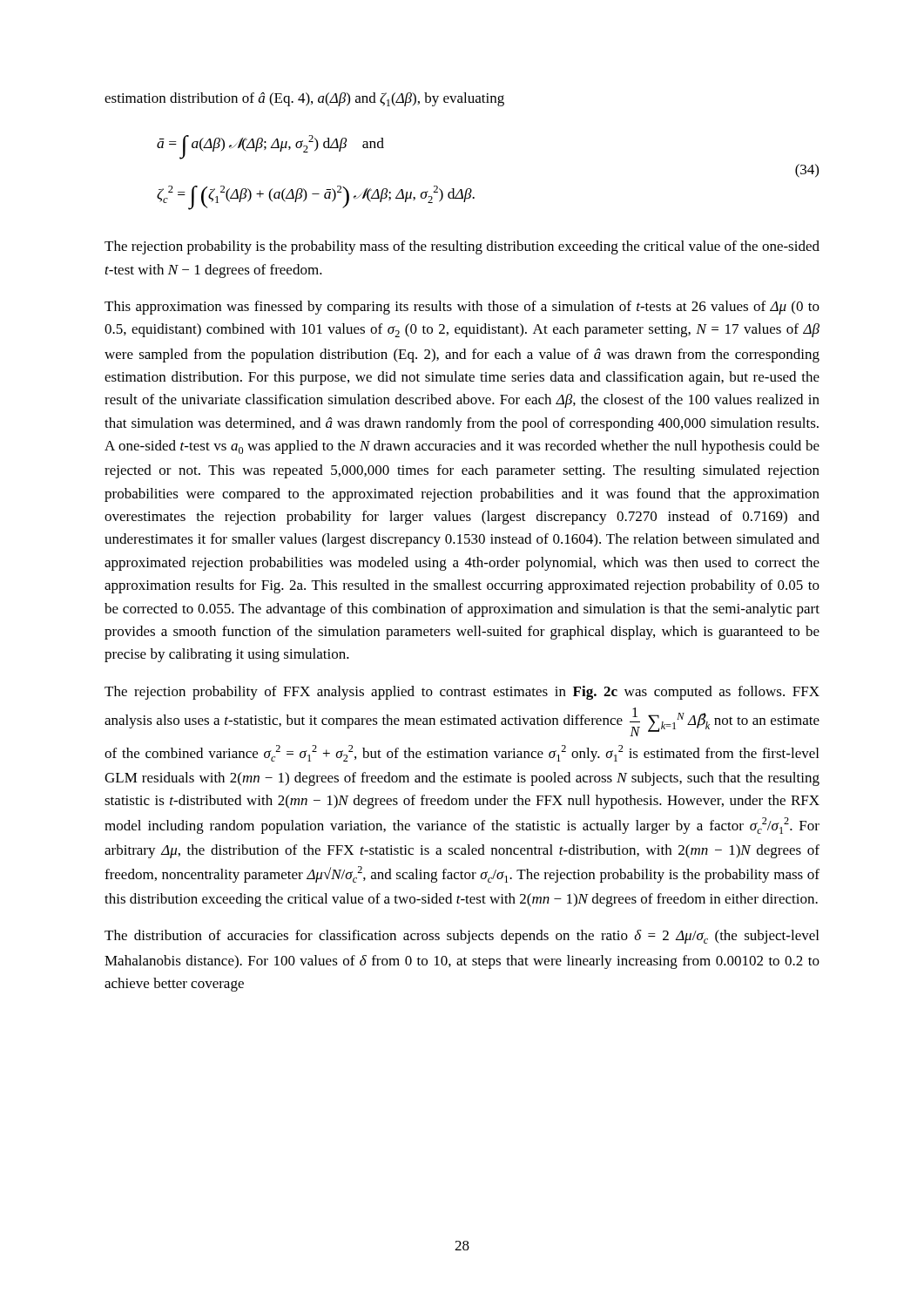Locate the text block starting "This approximation was"
The height and width of the screenshot is (1307, 924).
tap(462, 480)
